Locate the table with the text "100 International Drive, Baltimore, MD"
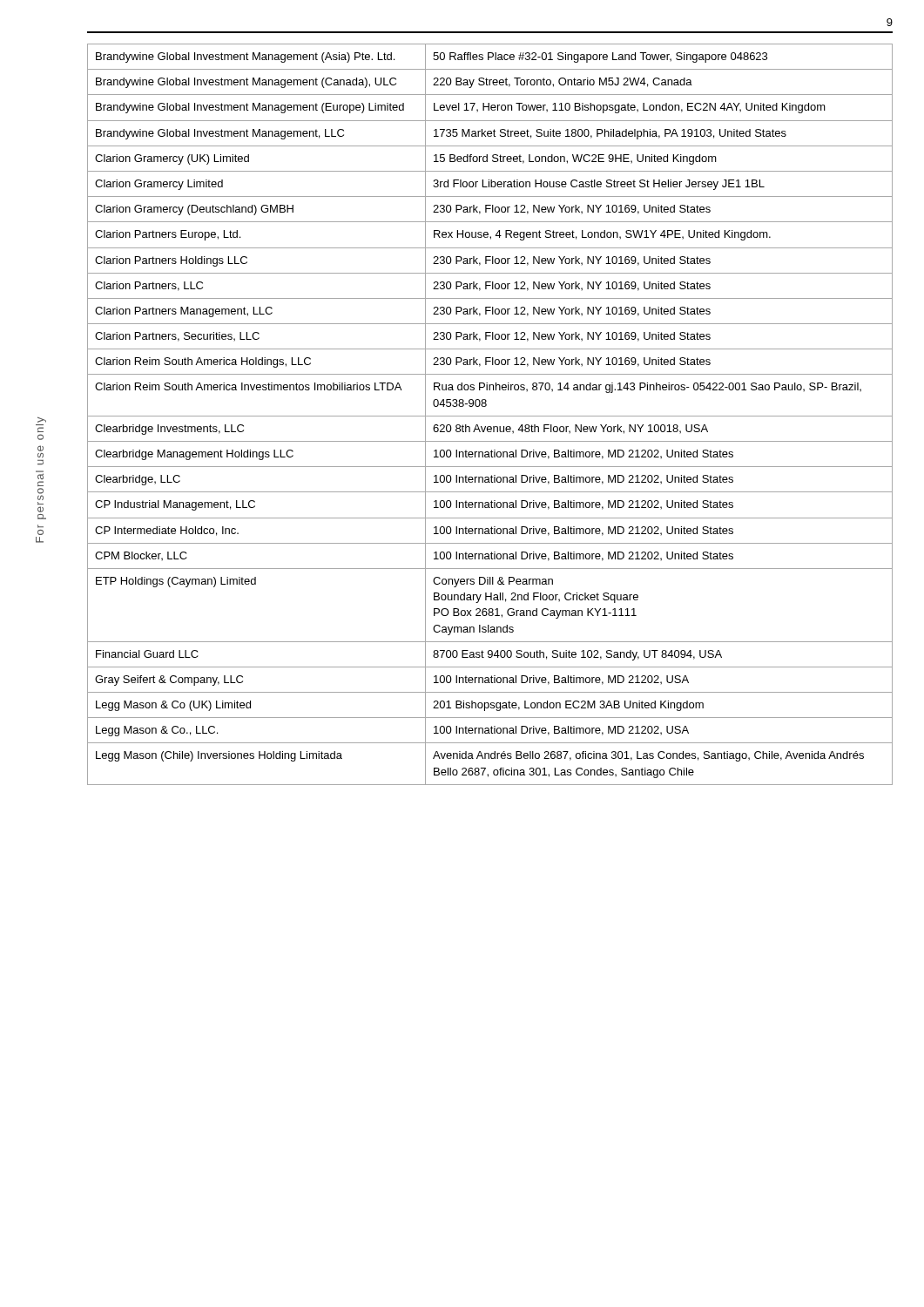 490,414
